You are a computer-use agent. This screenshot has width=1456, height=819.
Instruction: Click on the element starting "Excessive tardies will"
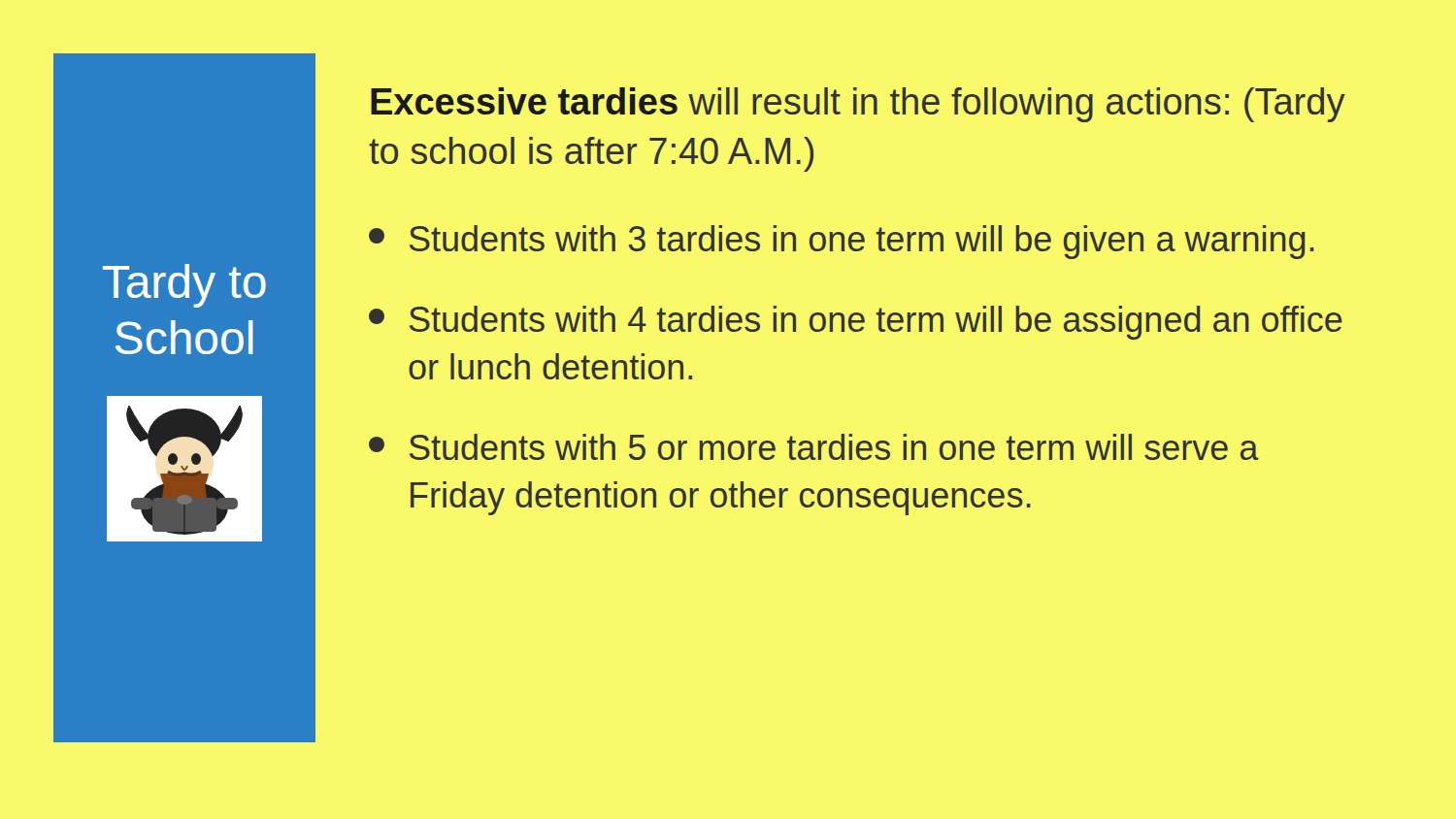click(857, 127)
